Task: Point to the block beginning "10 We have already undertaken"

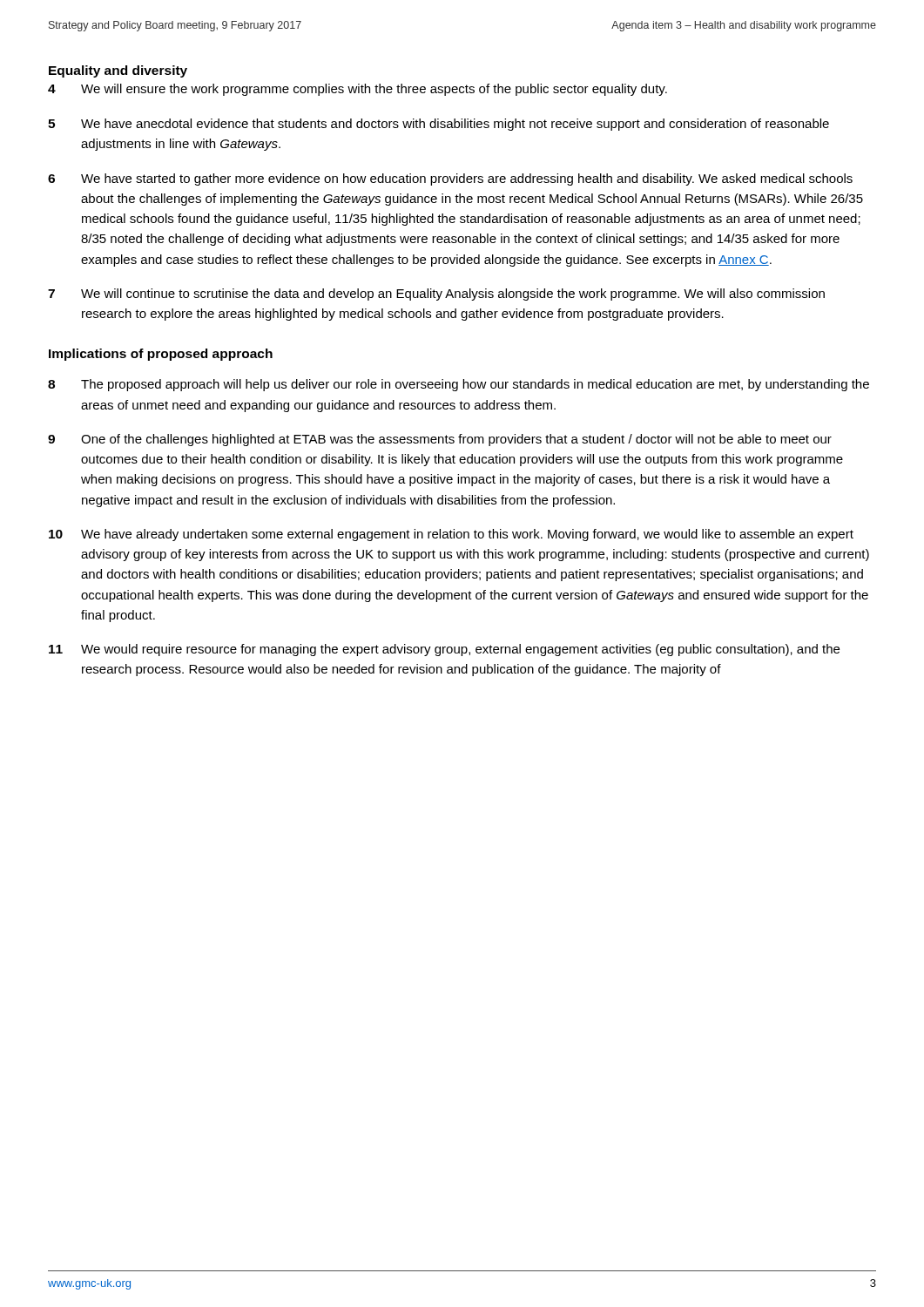Action: [x=462, y=574]
